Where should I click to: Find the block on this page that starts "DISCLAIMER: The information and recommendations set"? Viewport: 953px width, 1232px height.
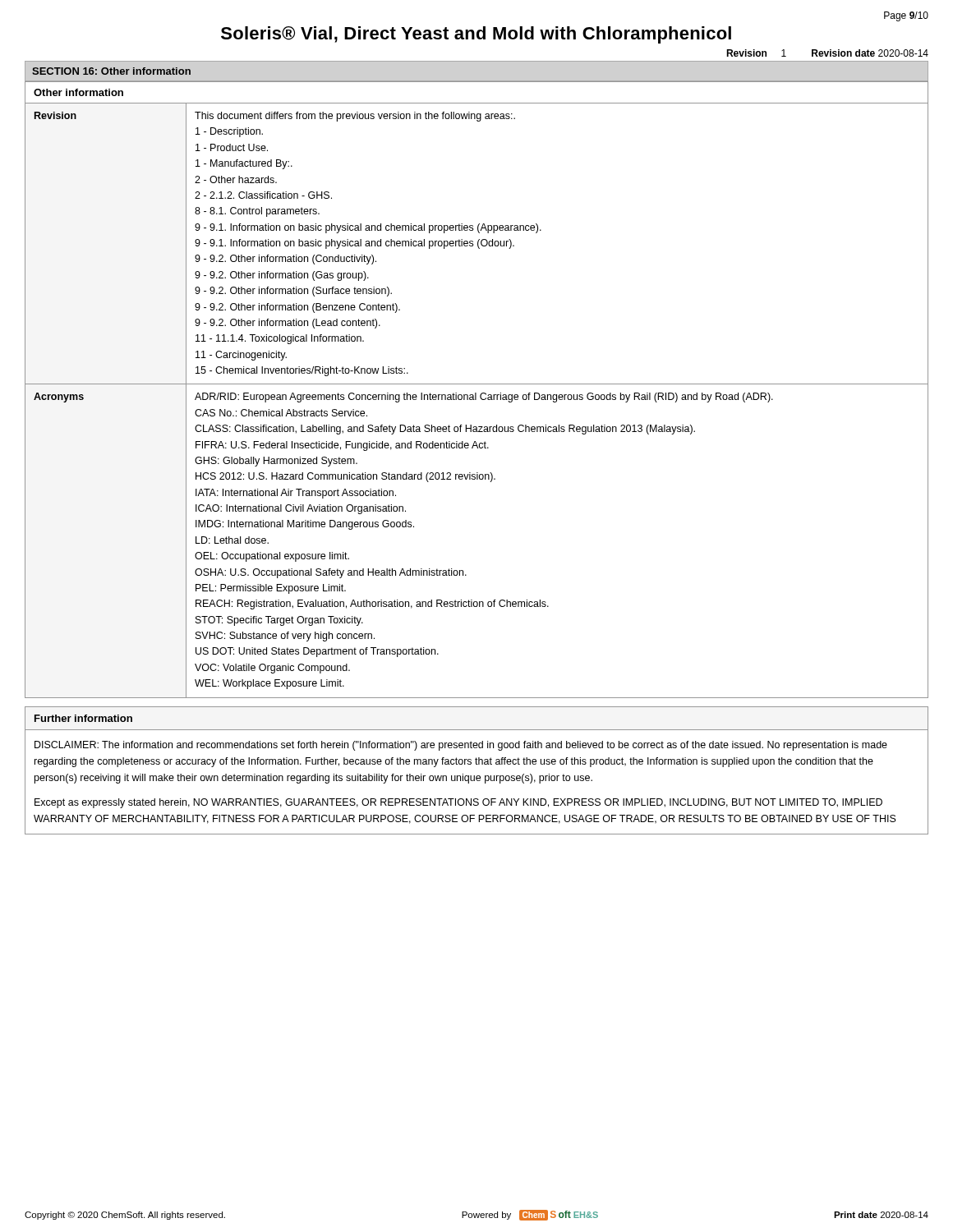[x=476, y=782]
